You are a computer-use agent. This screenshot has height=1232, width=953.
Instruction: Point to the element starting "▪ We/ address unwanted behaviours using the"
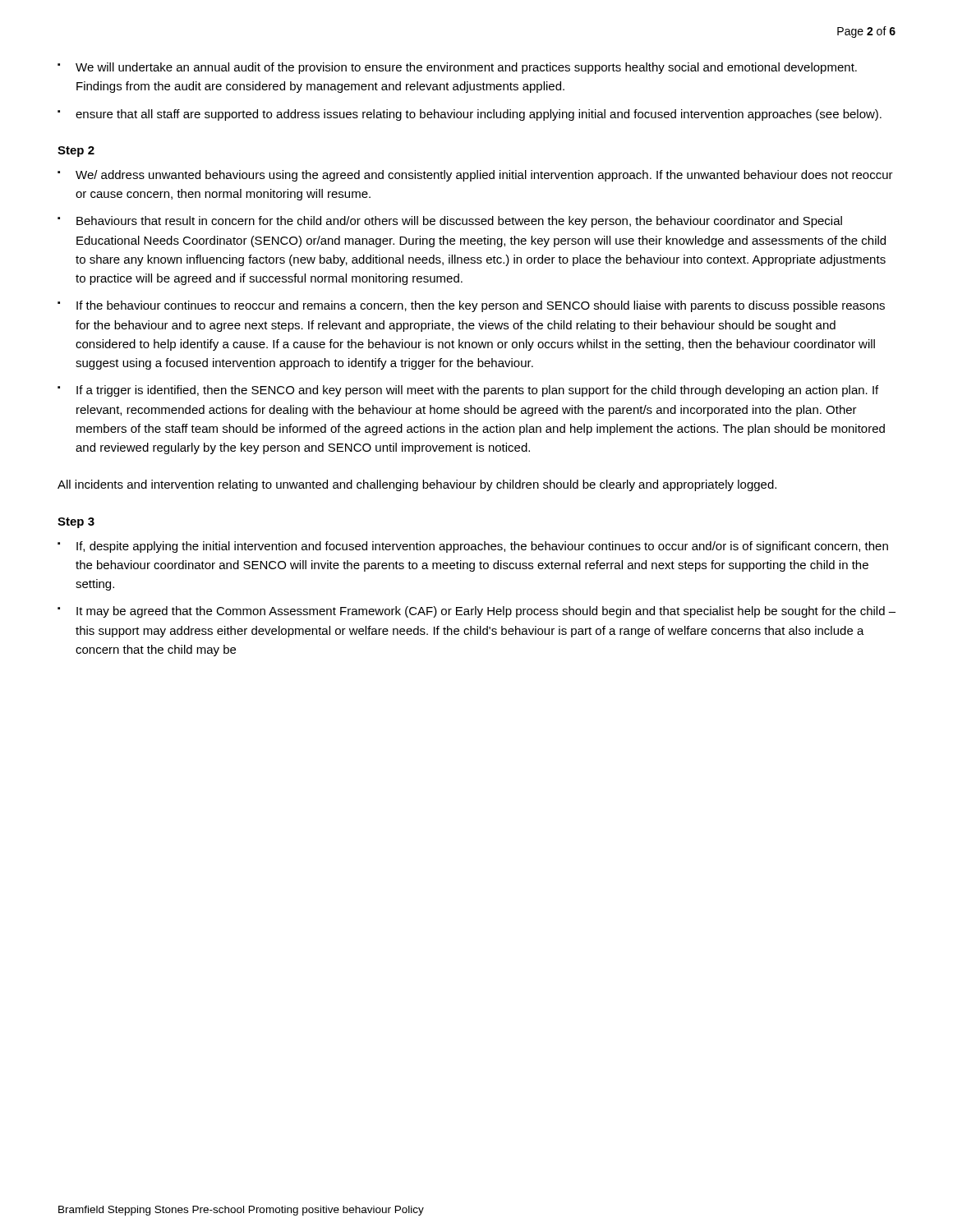pyautogui.click(x=476, y=184)
